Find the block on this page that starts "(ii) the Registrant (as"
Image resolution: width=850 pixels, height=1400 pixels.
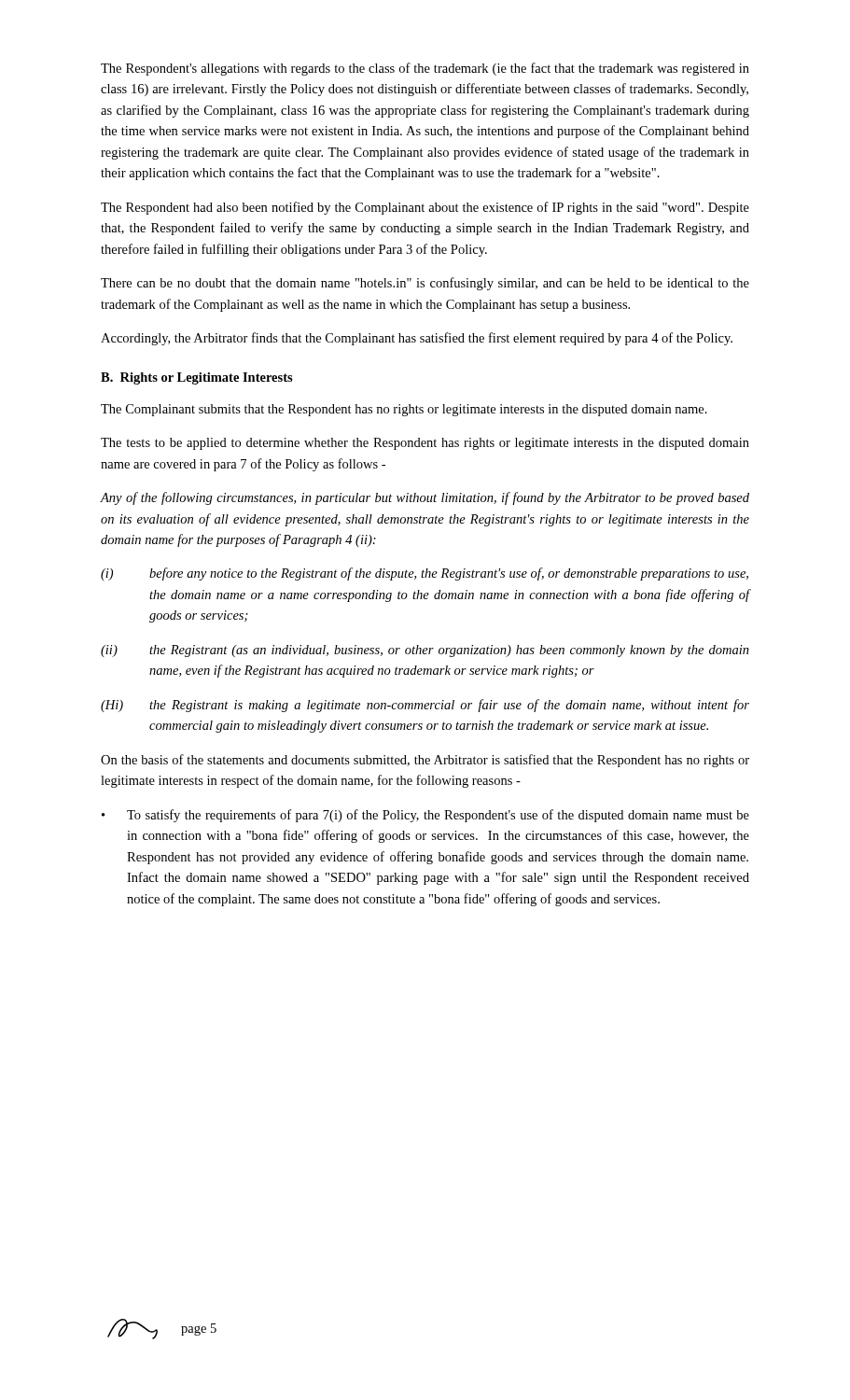pos(425,660)
